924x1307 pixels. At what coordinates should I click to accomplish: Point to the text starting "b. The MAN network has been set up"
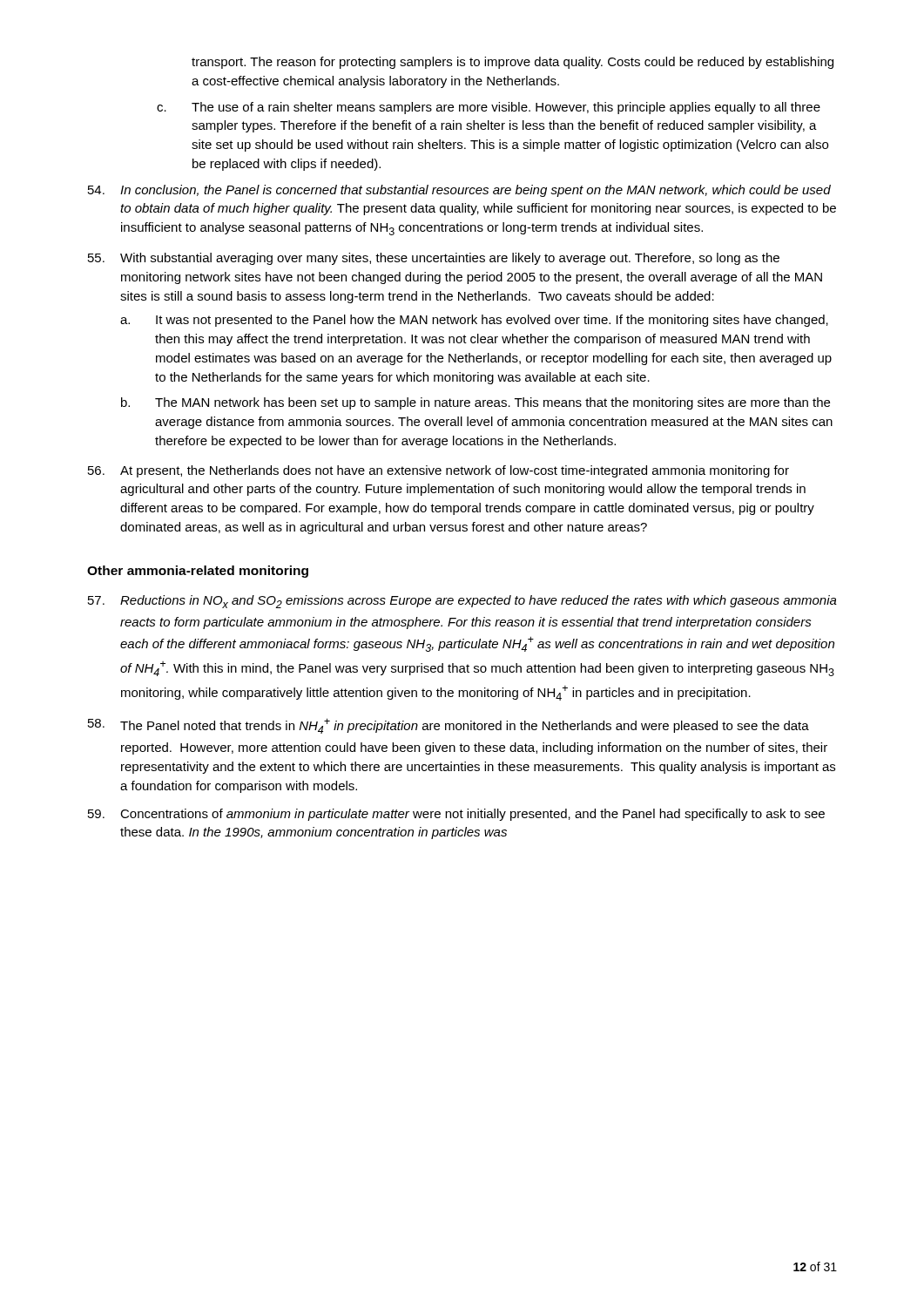pyautogui.click(x=479, y=422)
